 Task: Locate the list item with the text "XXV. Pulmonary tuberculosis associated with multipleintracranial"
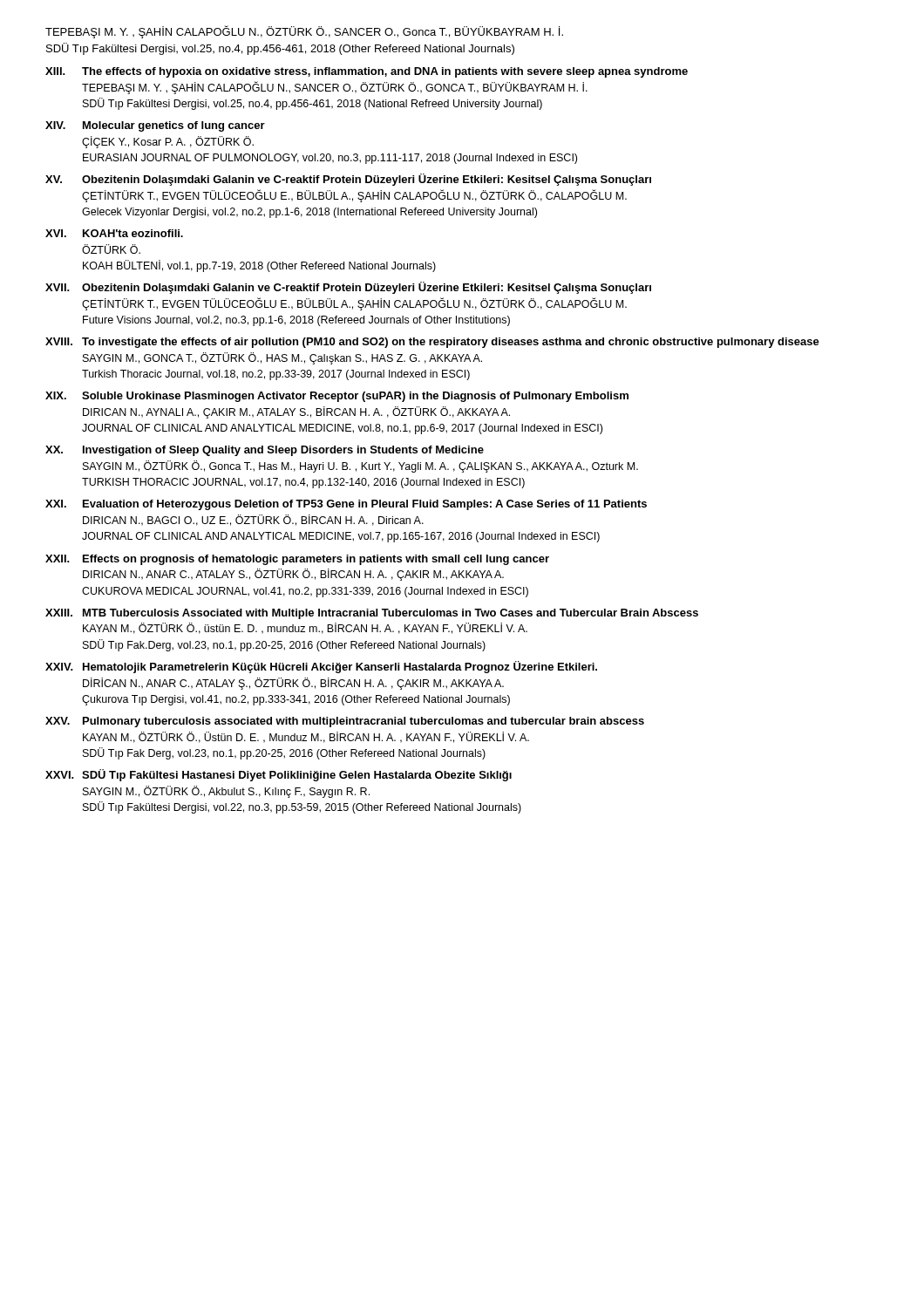(462, 737)
